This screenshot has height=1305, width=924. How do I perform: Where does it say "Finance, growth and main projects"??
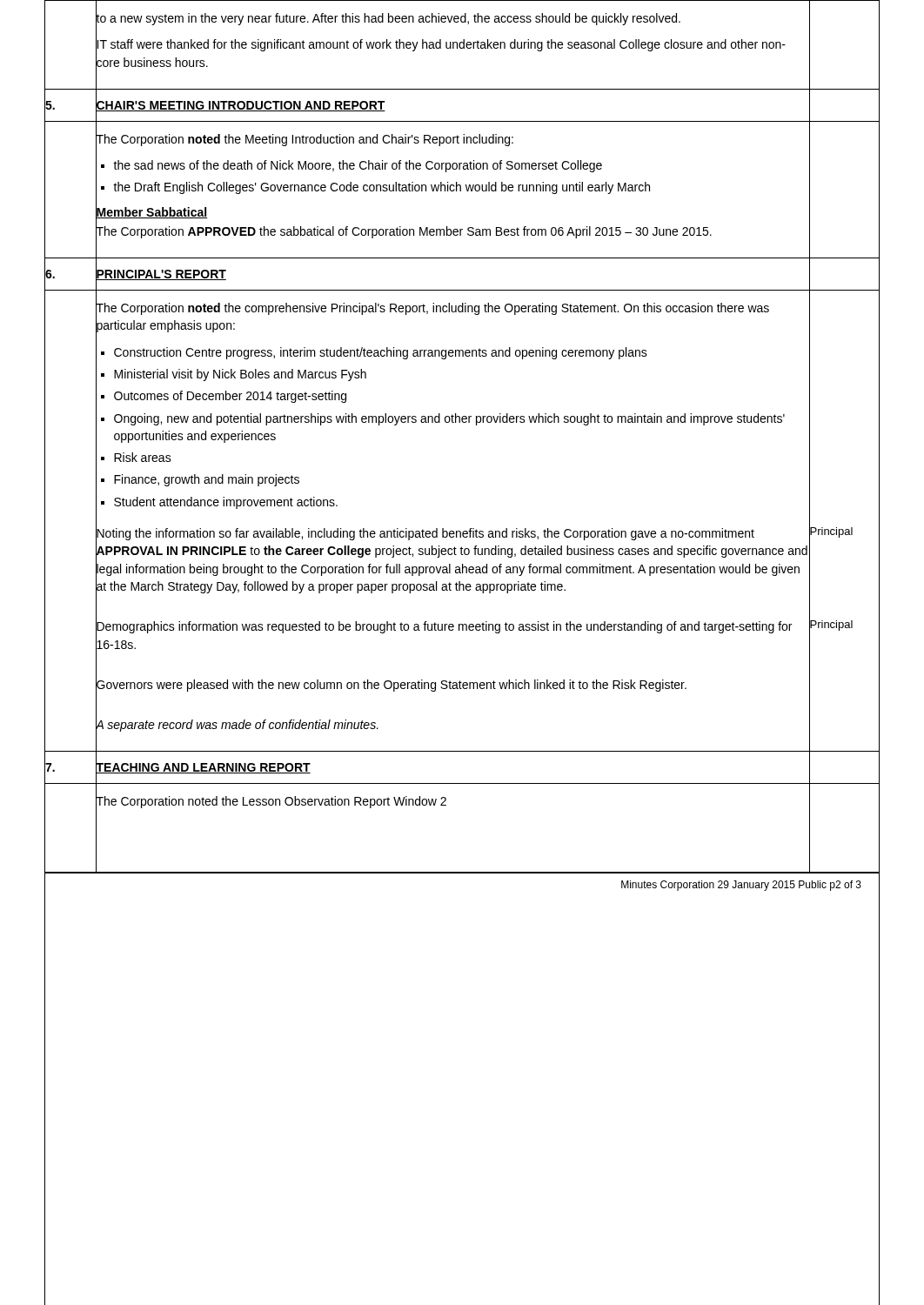tap(207, 480)
